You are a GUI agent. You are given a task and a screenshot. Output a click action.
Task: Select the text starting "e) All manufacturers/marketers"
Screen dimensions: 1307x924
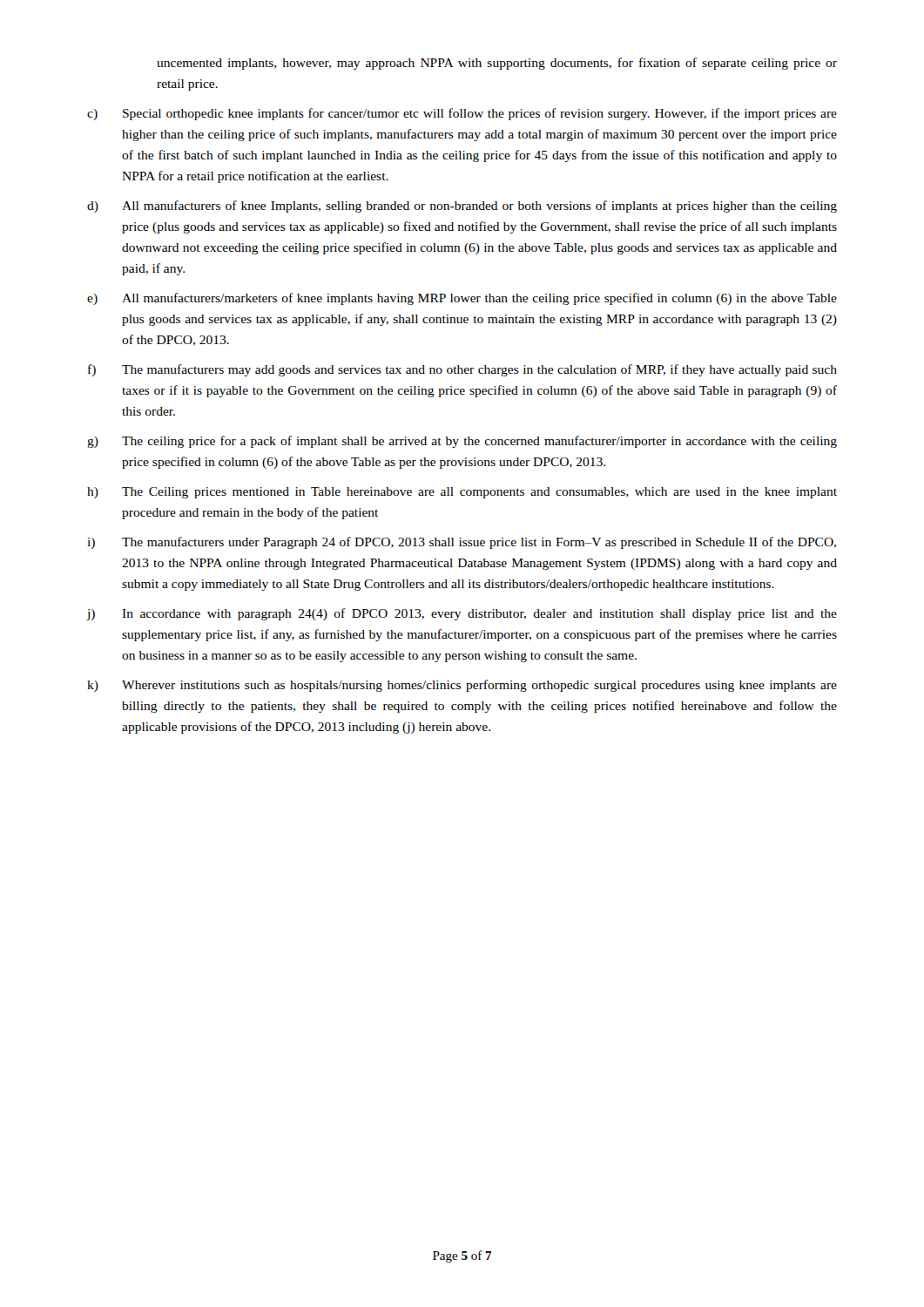coord(462,319)
